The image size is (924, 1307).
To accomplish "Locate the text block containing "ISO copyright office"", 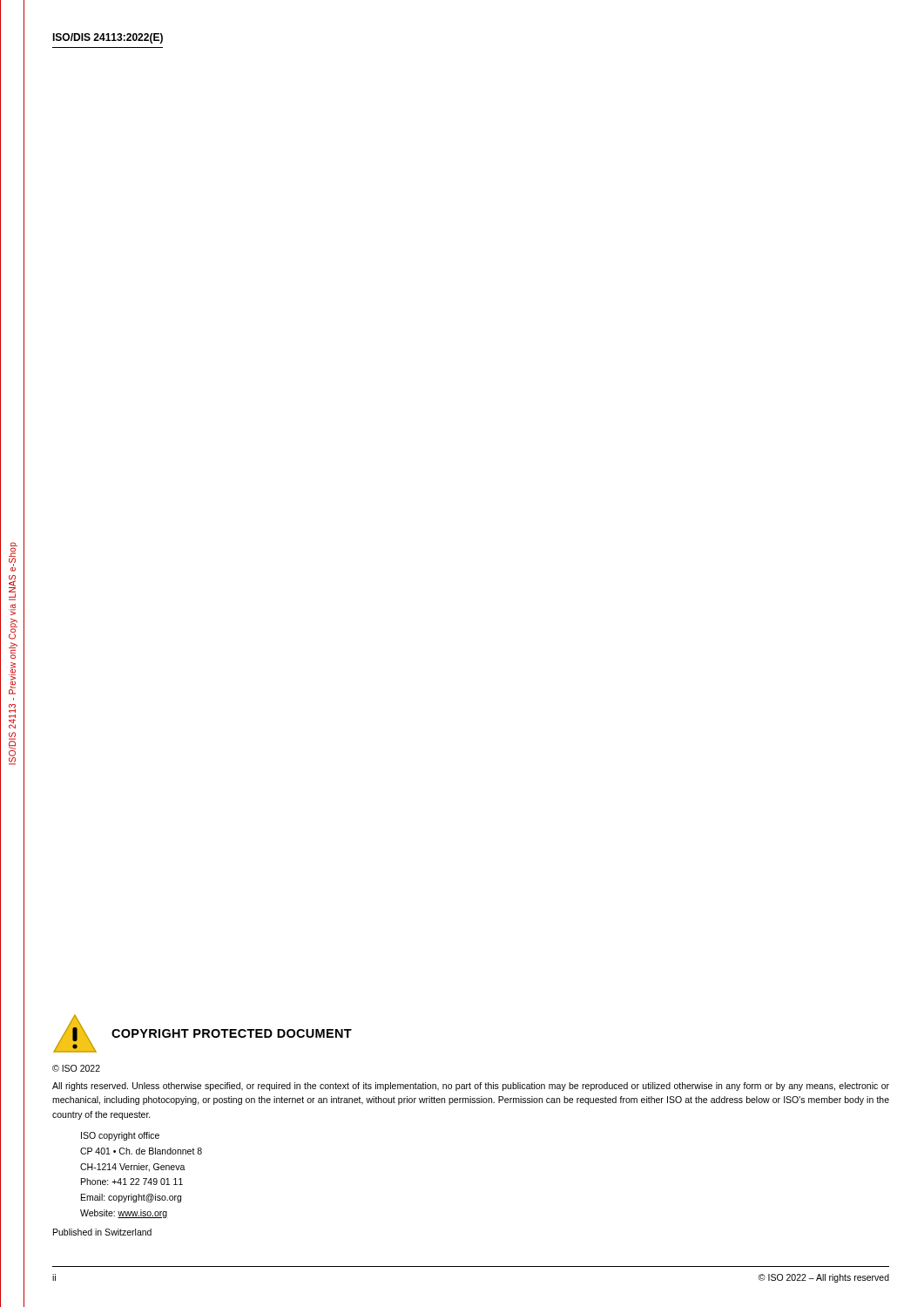I will (141, 1174).
